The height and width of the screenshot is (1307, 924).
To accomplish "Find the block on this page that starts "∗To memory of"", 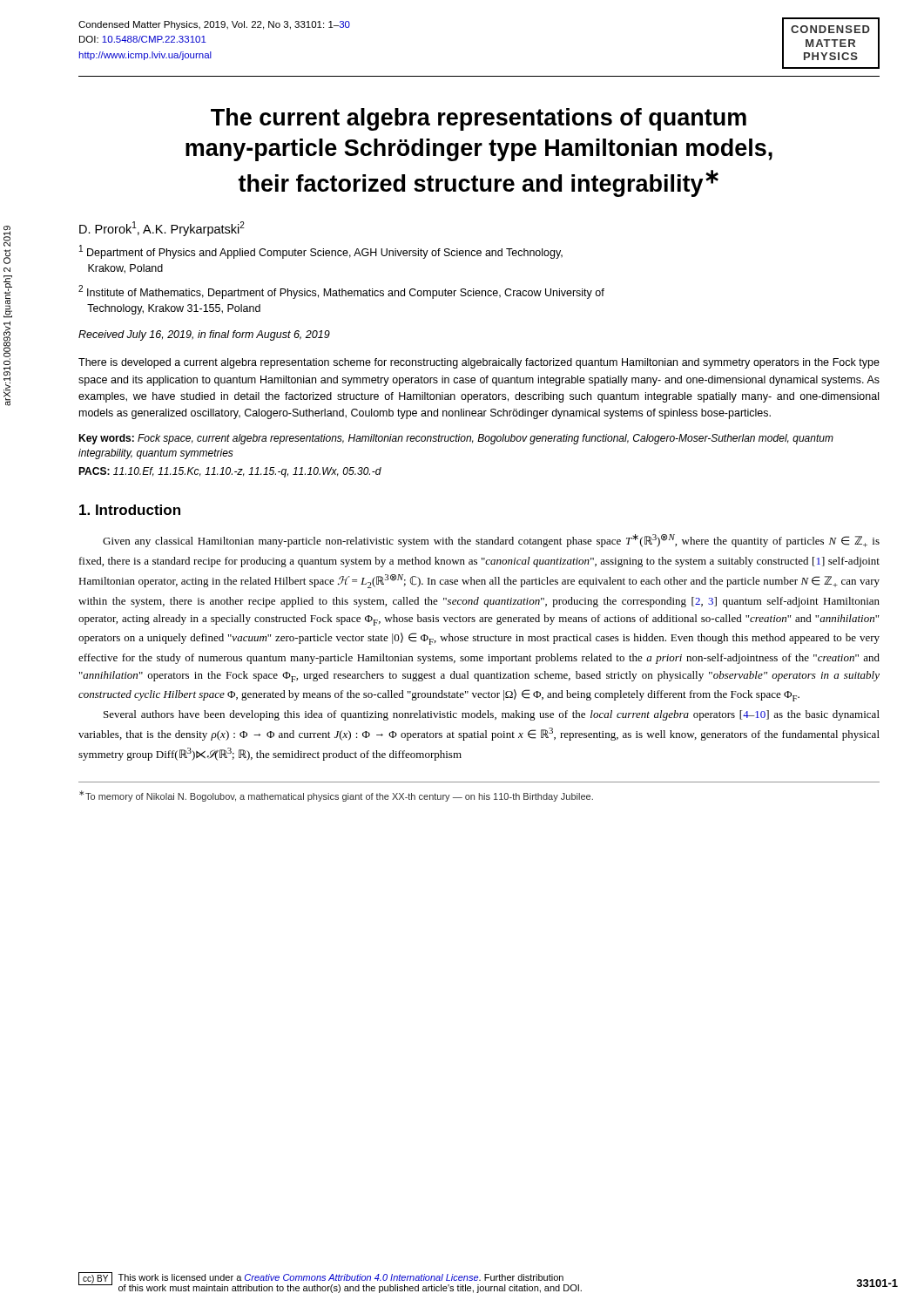I will [x=336, y=795].
